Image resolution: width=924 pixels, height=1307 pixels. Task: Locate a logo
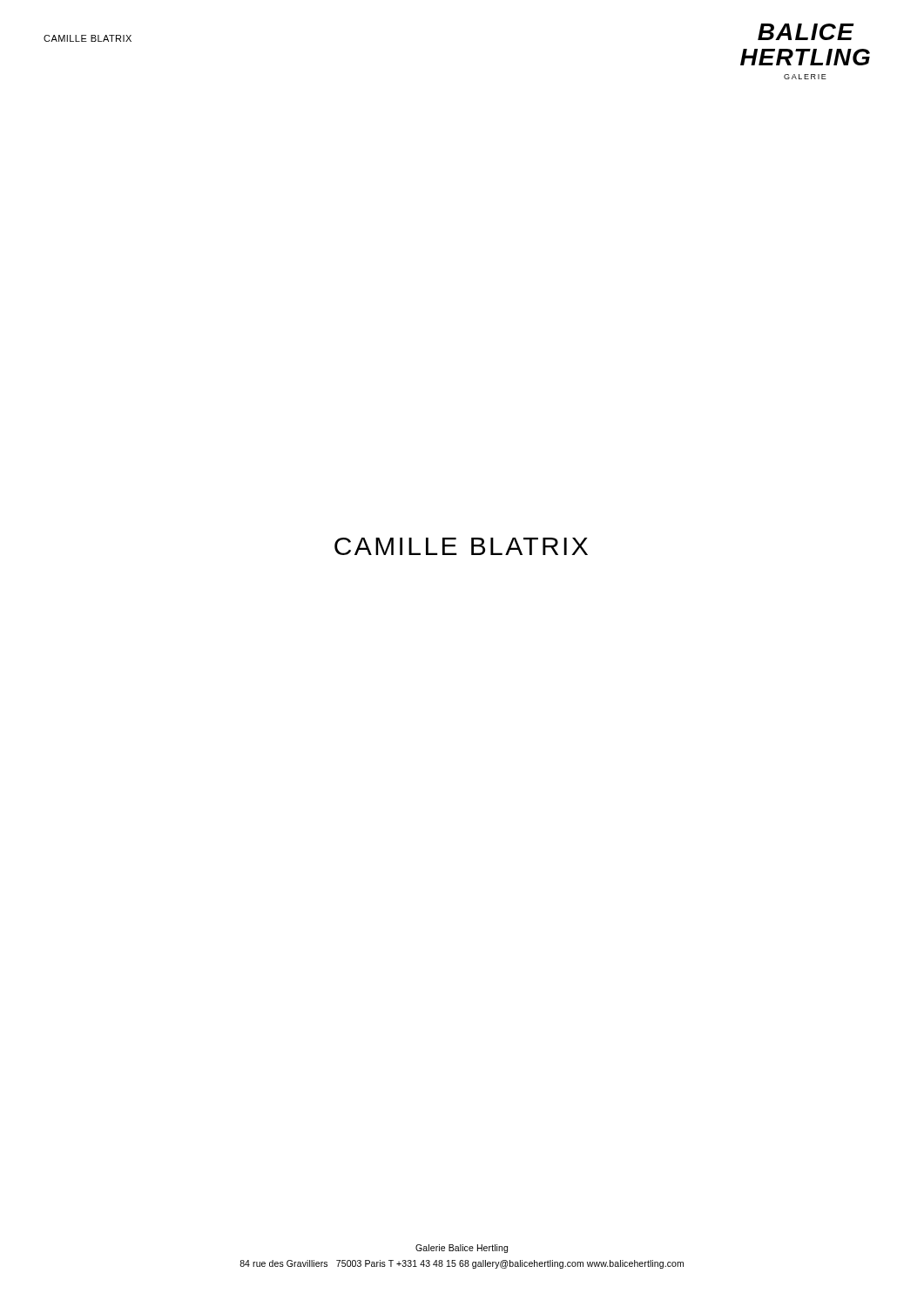pos(806,50)
